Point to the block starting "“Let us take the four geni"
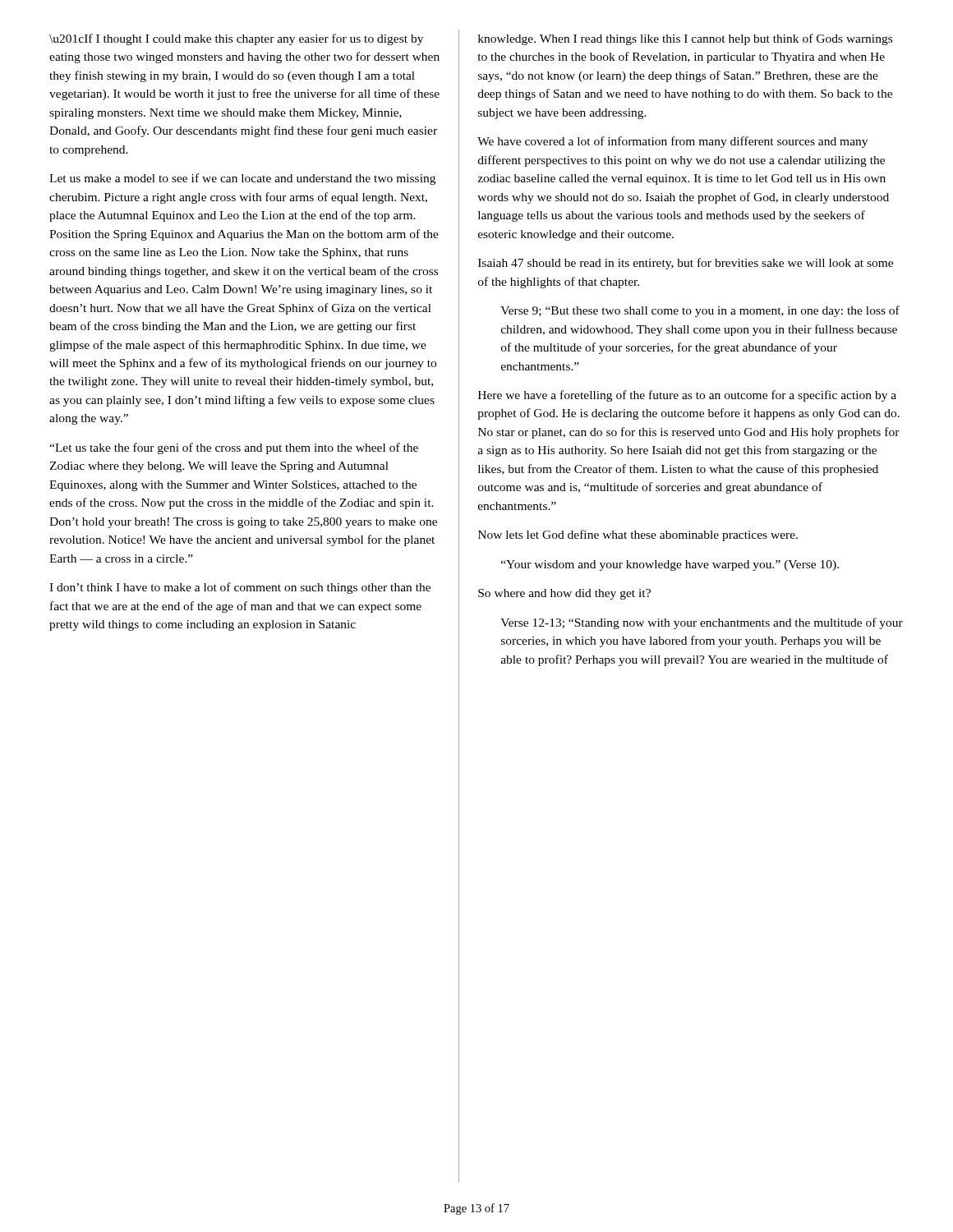The image size is (953, 1232). pyautogui.click(x=245, y=503)
